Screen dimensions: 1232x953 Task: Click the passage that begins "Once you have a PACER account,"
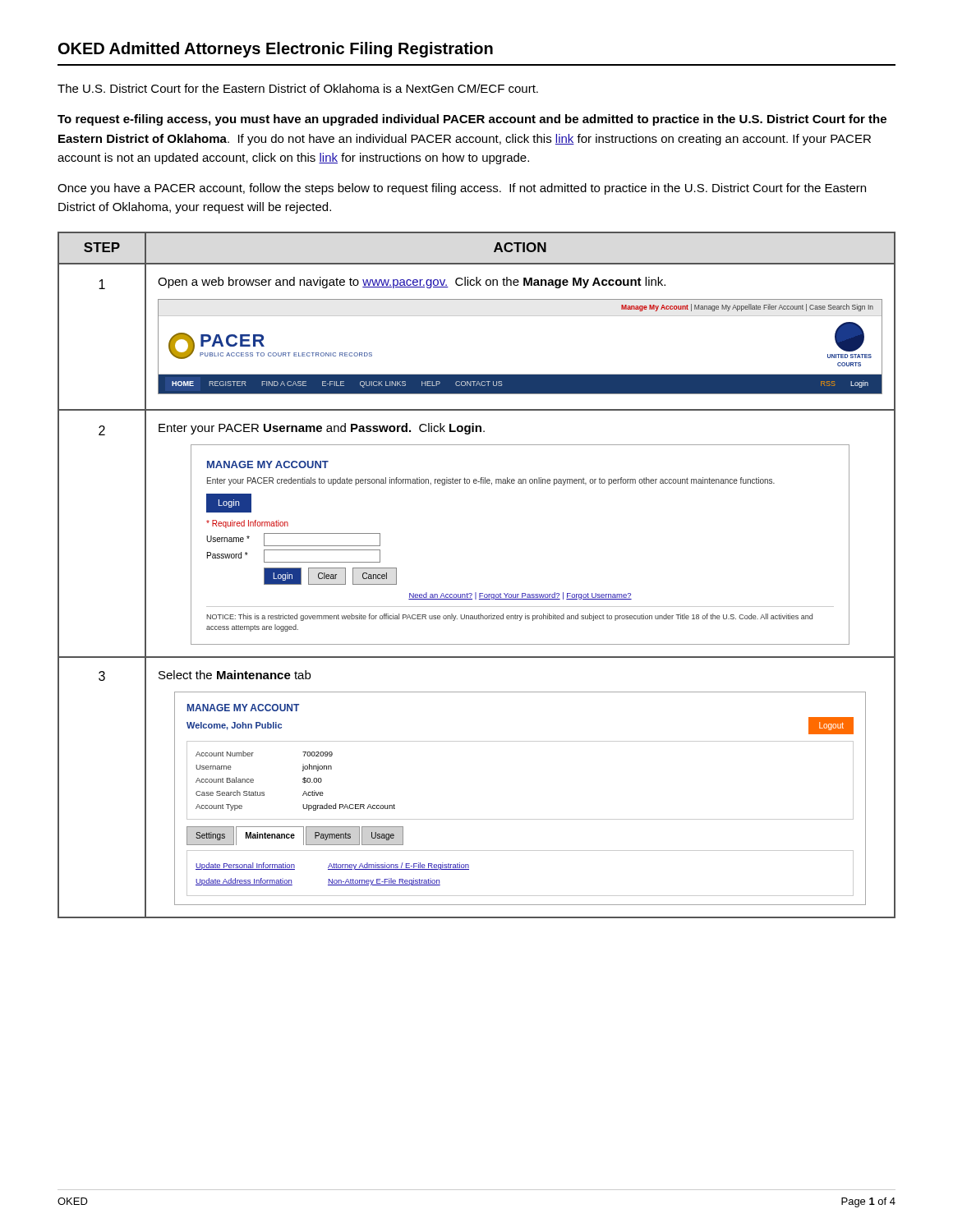tap(462, 197)
